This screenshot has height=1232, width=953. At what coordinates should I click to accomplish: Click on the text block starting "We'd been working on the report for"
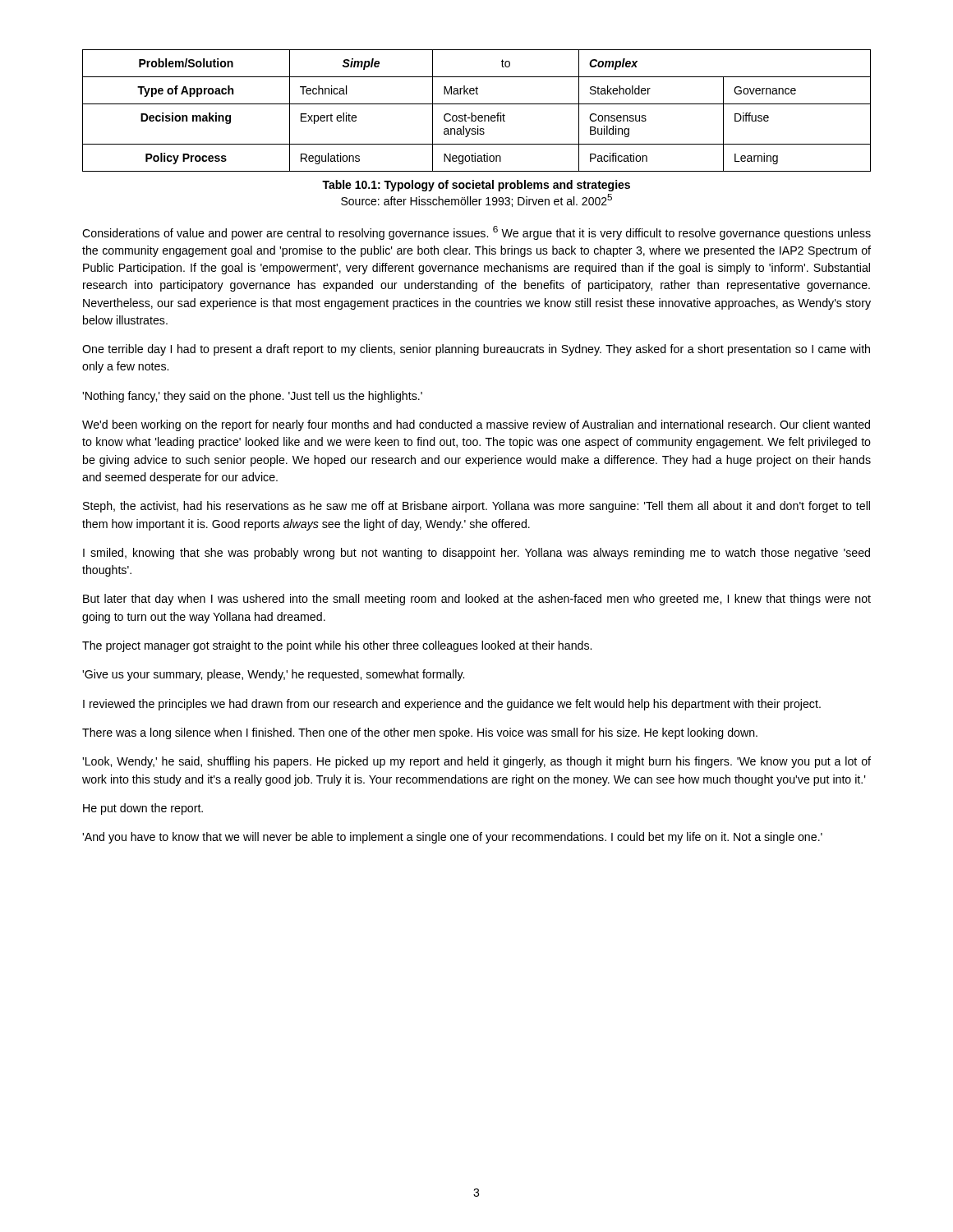(x=476, y=451)
